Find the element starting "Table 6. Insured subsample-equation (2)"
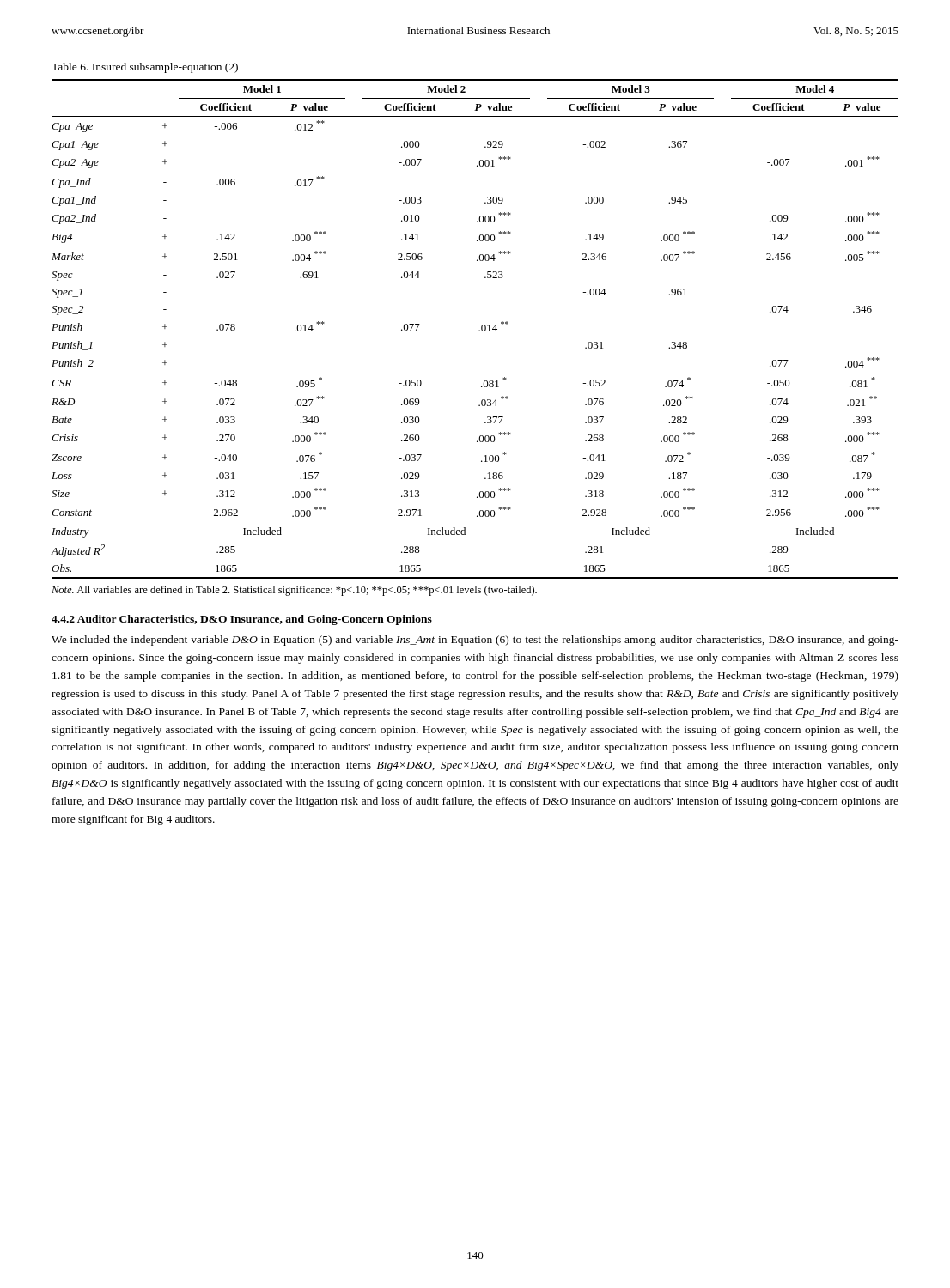 (145, 67)
